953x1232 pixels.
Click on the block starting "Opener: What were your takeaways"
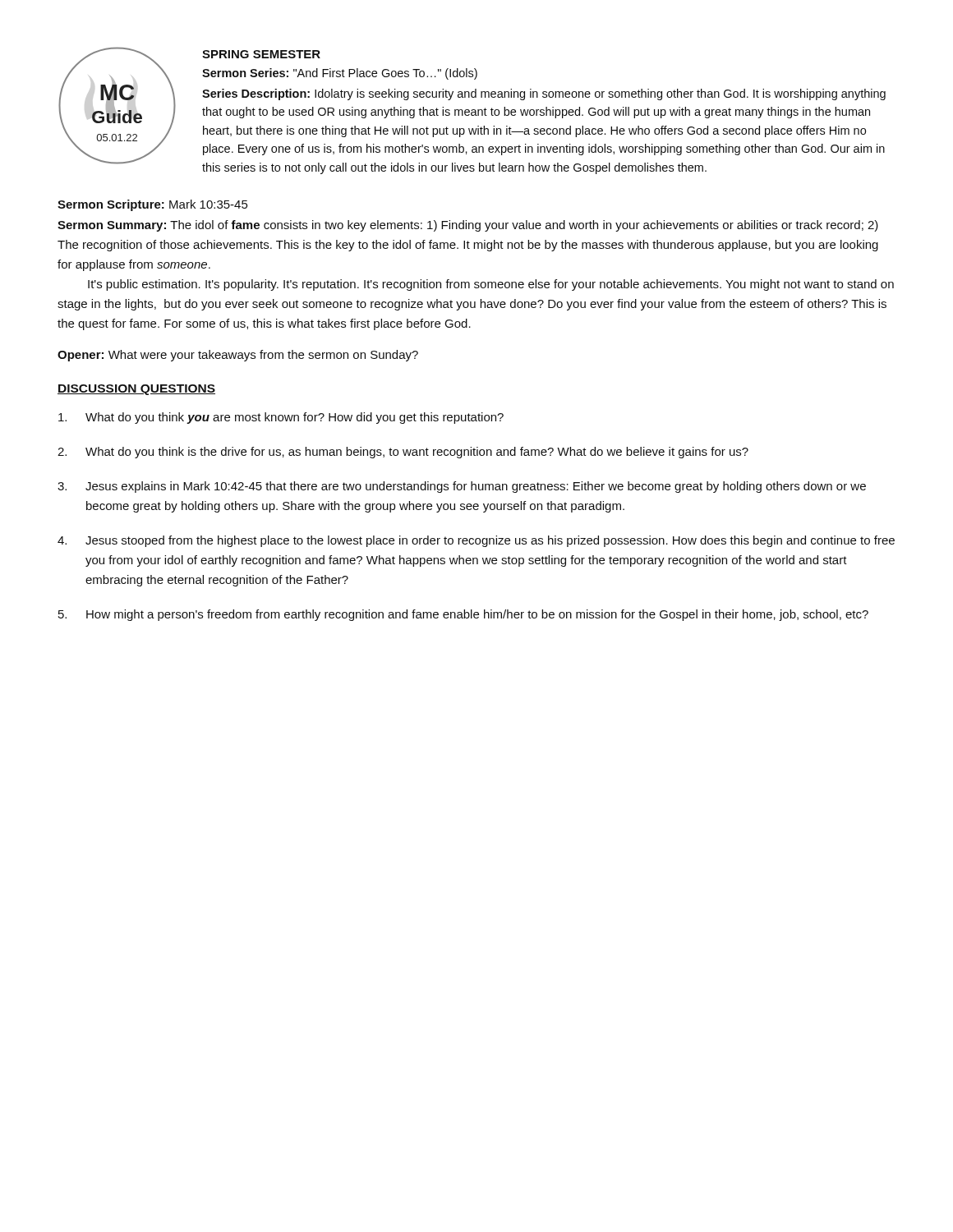238,355
